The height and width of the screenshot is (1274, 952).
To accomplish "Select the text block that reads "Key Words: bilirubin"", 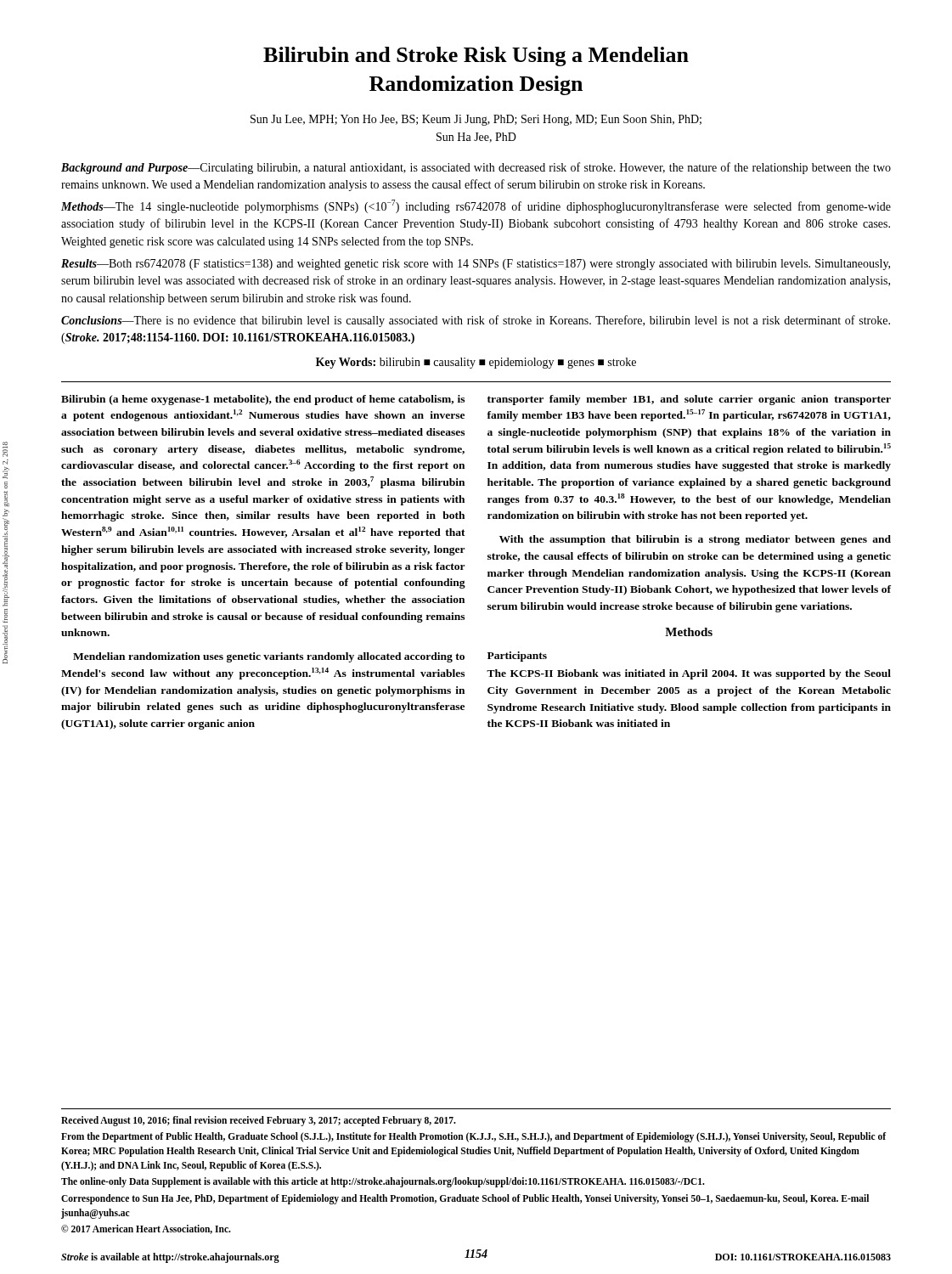I will click(x=476, y=362).
